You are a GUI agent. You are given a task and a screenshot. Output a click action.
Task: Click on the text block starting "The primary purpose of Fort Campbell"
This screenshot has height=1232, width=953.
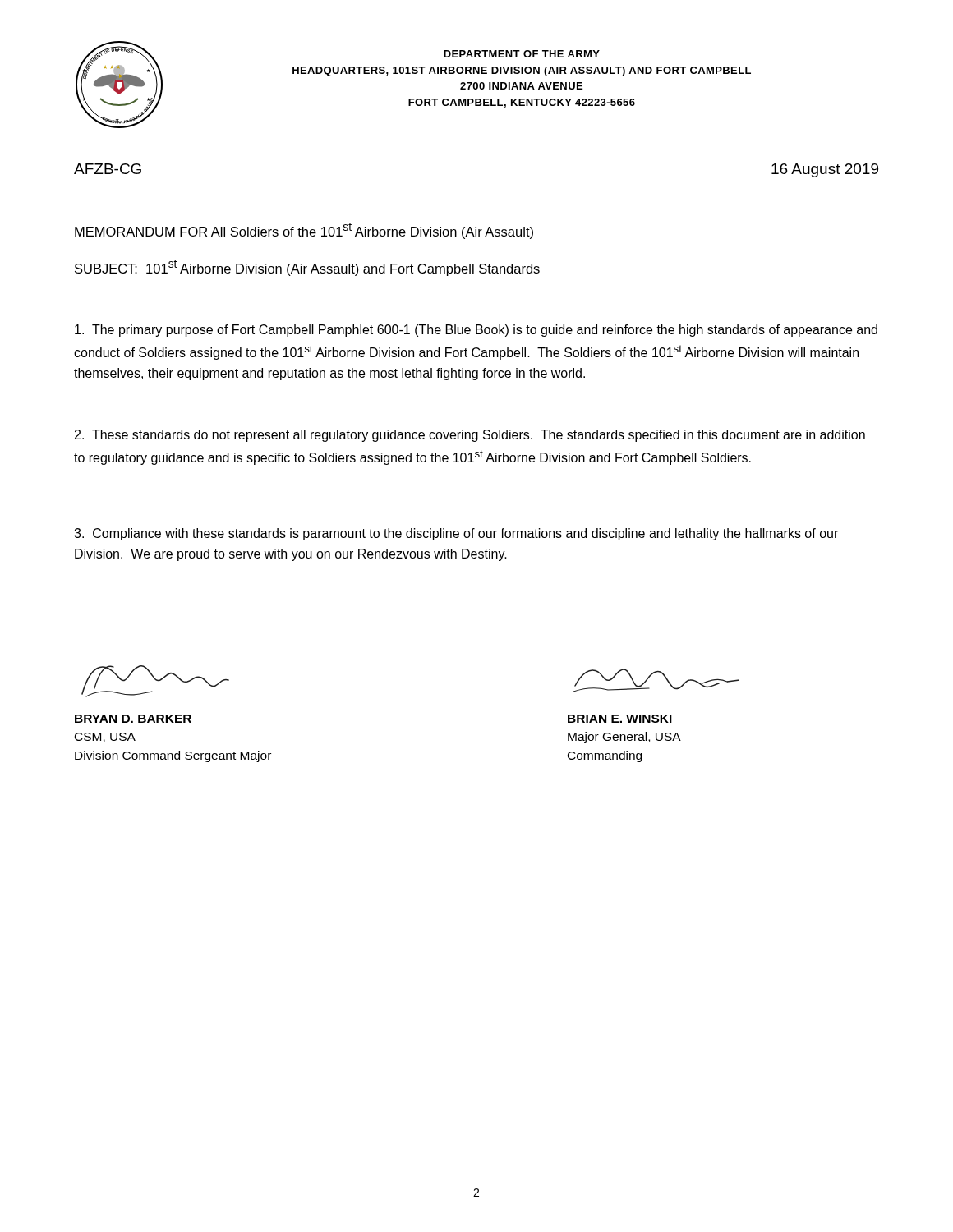476,351
